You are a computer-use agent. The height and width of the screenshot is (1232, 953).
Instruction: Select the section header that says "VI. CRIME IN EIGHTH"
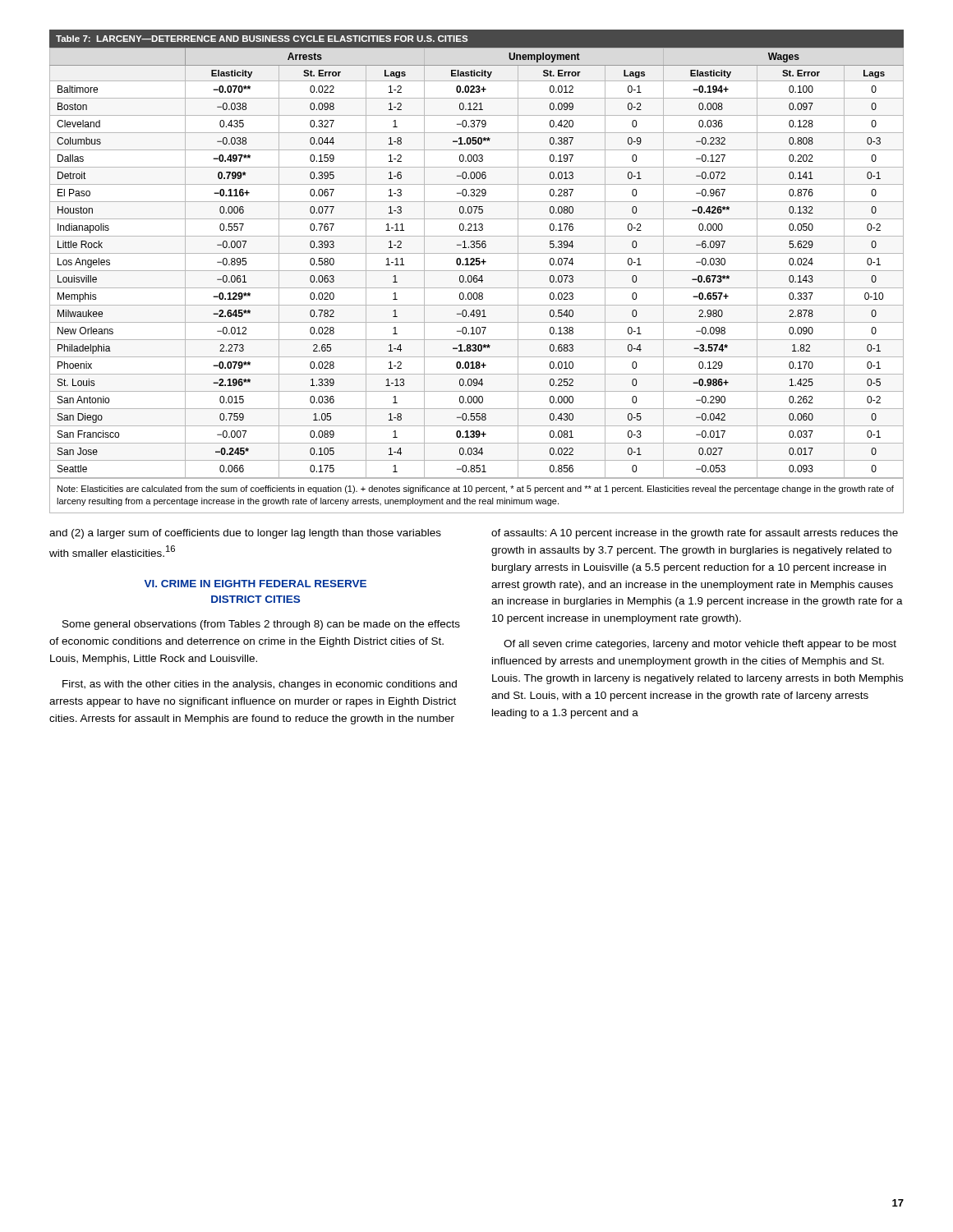coord(255,591)
